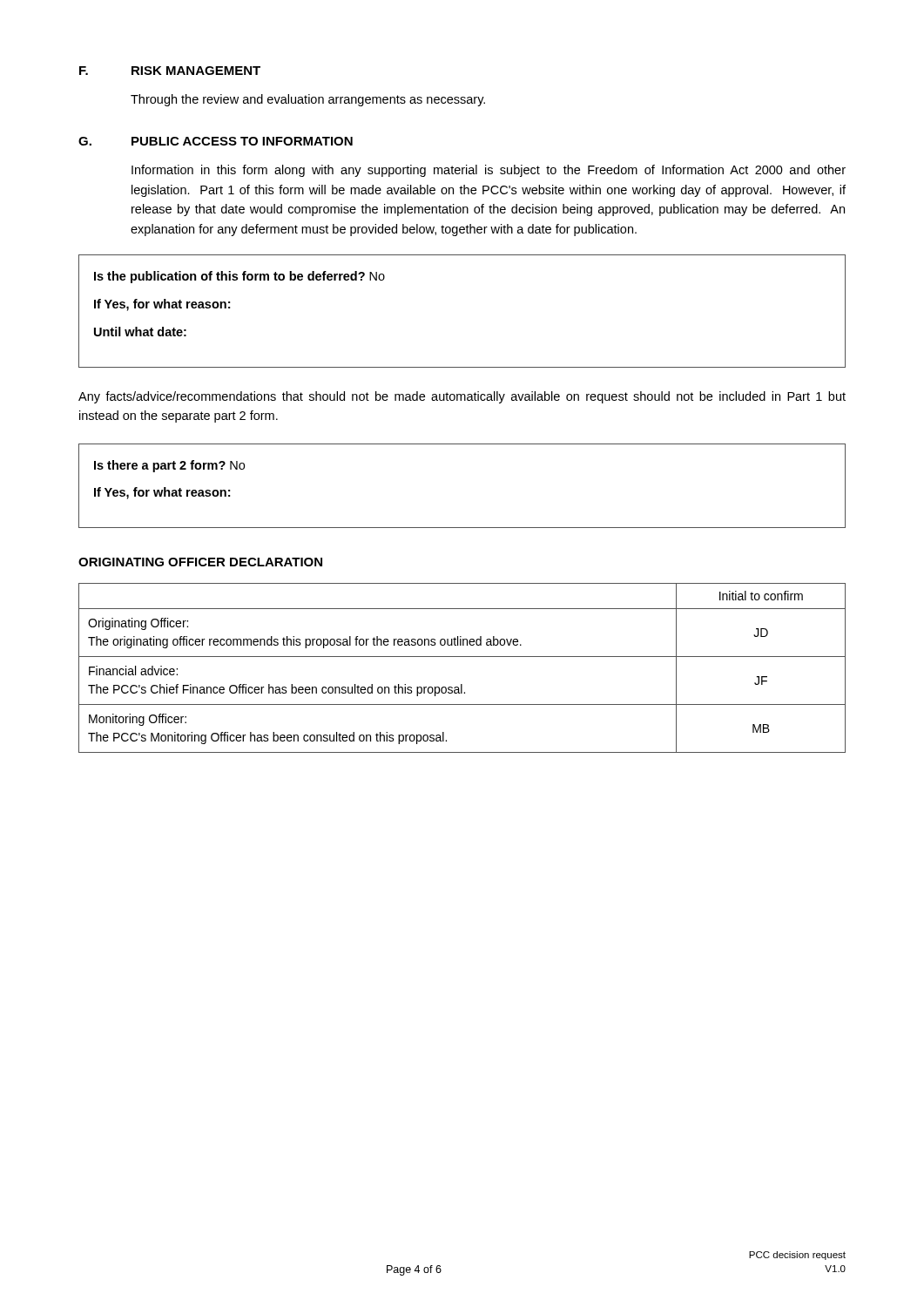Click the passage that begins "Is the publication of this form"
The width and height of the screenshot is (924, 1307).
click(239, 277)
